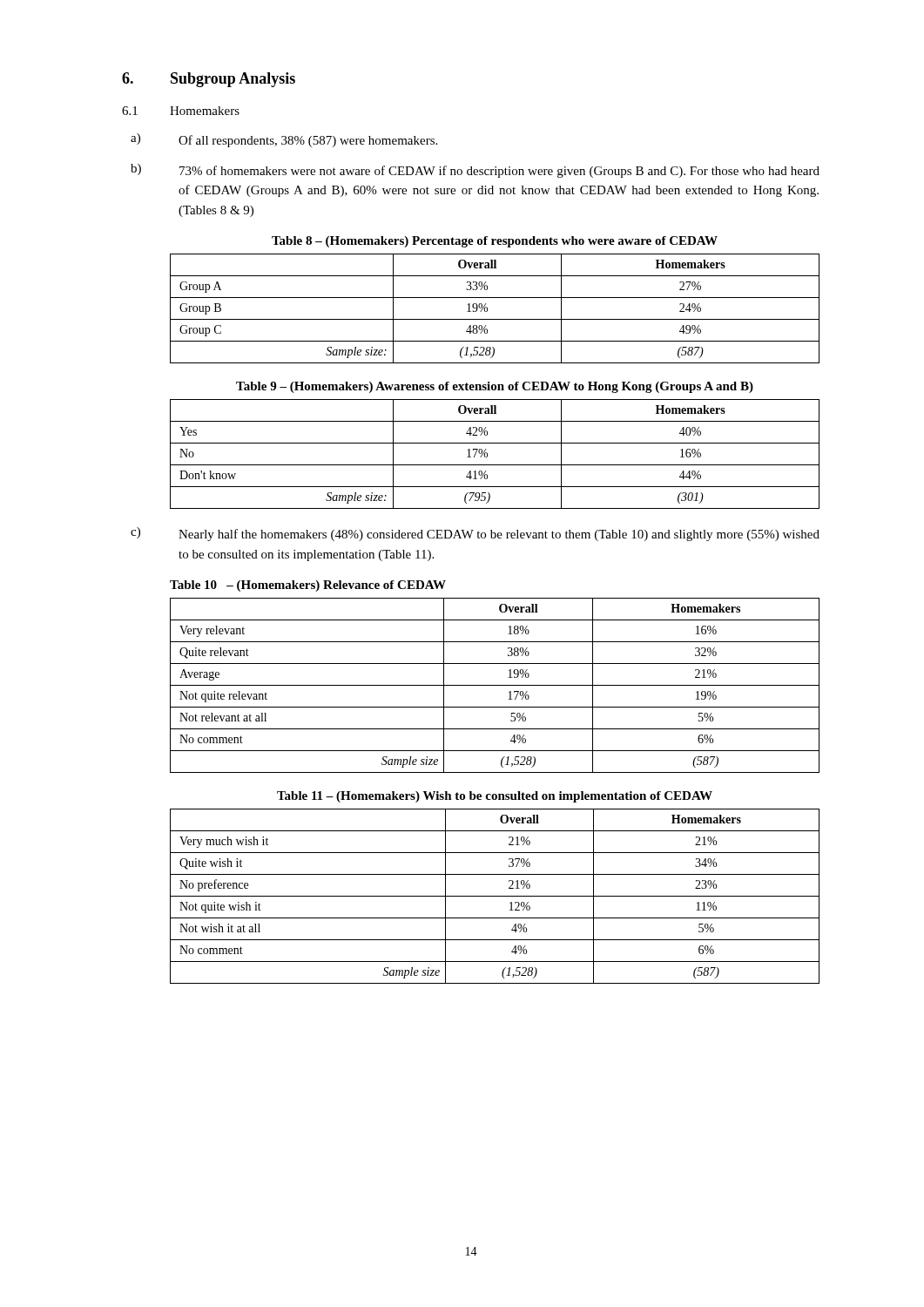
Task: Navigate to the text block starting "c) Nearly half the homemakers (48%)"
Action: coord(471,544)
